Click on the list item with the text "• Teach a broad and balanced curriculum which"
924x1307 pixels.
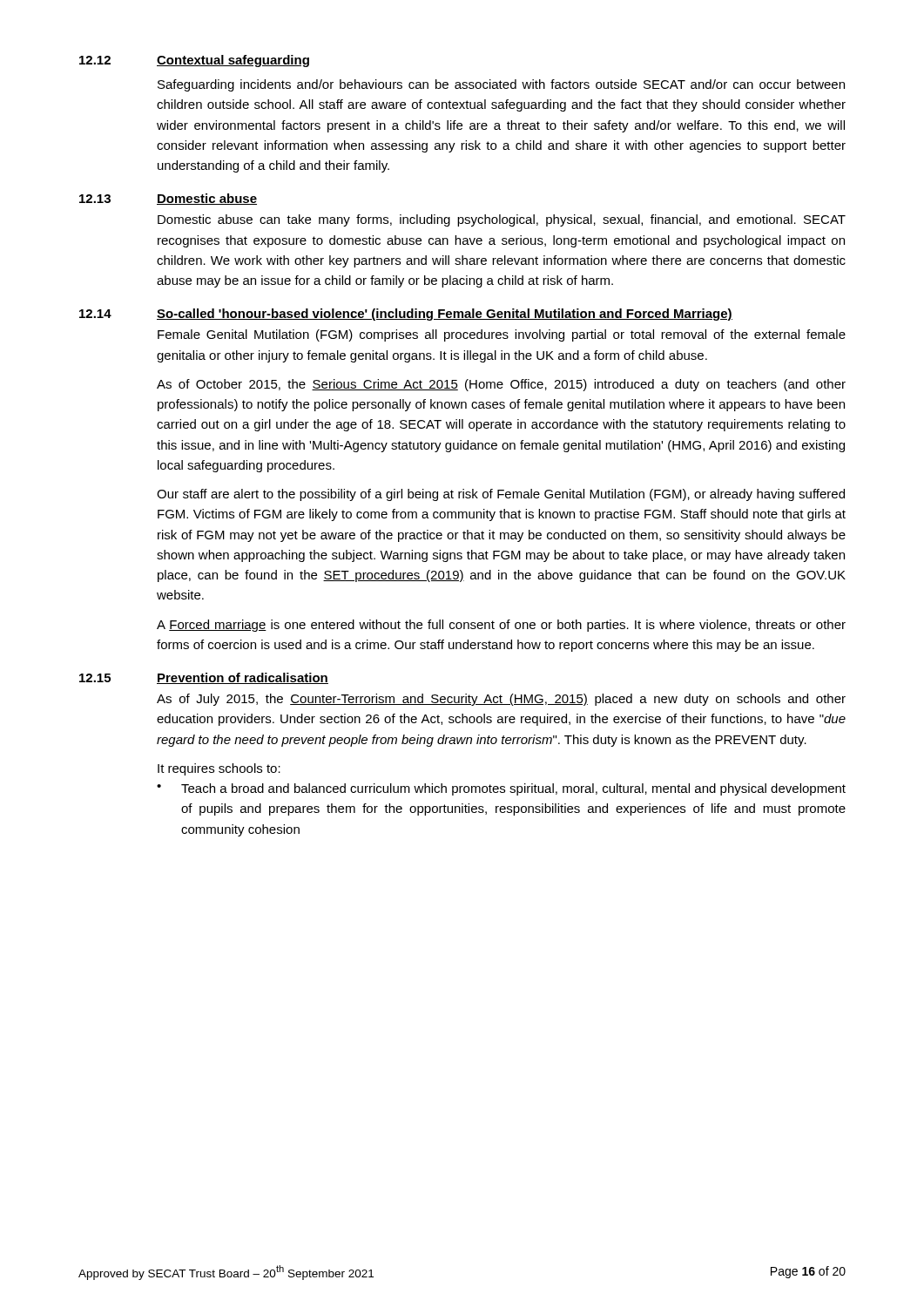(501, 808)
